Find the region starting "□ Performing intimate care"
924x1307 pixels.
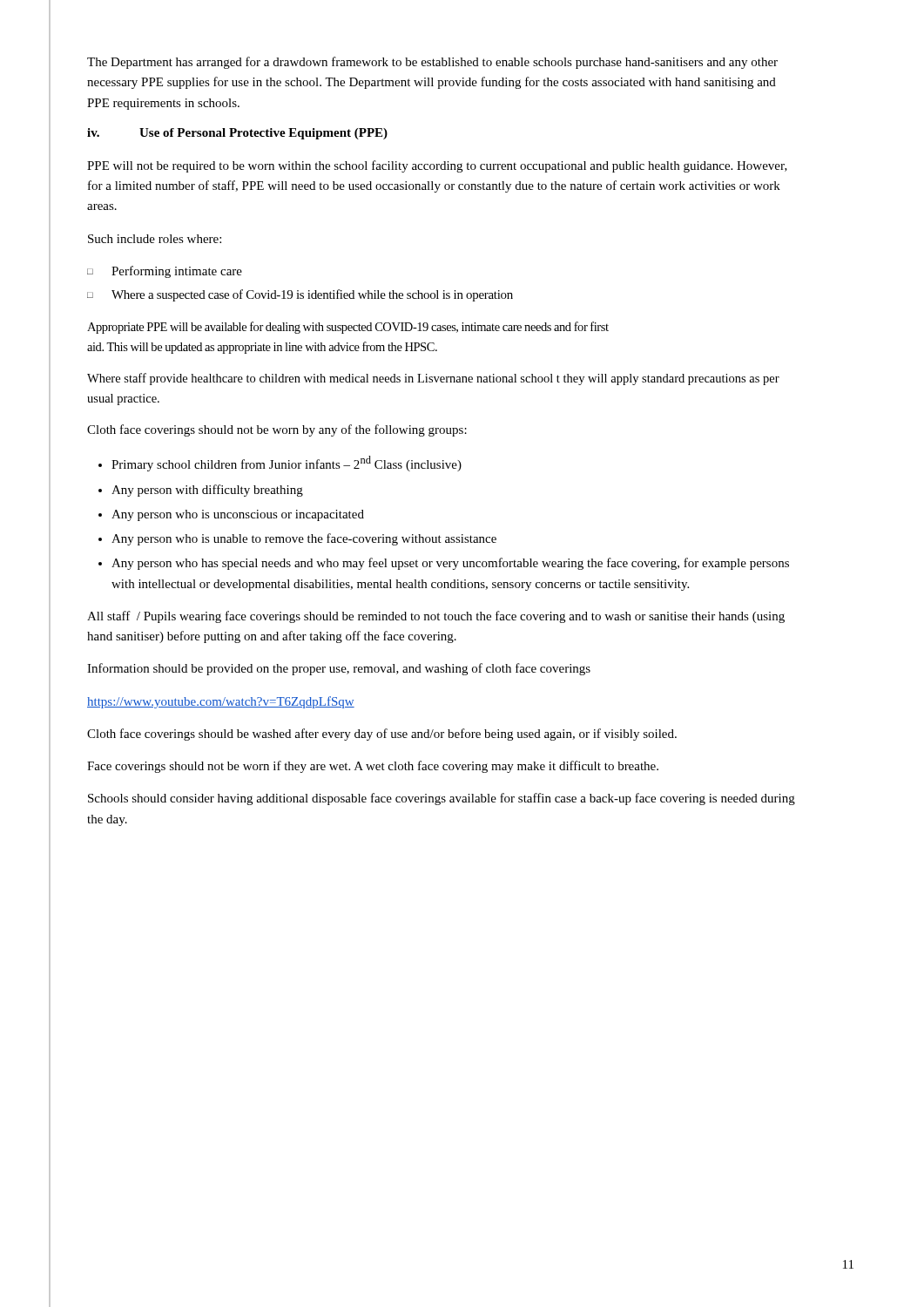click(165, 271)
